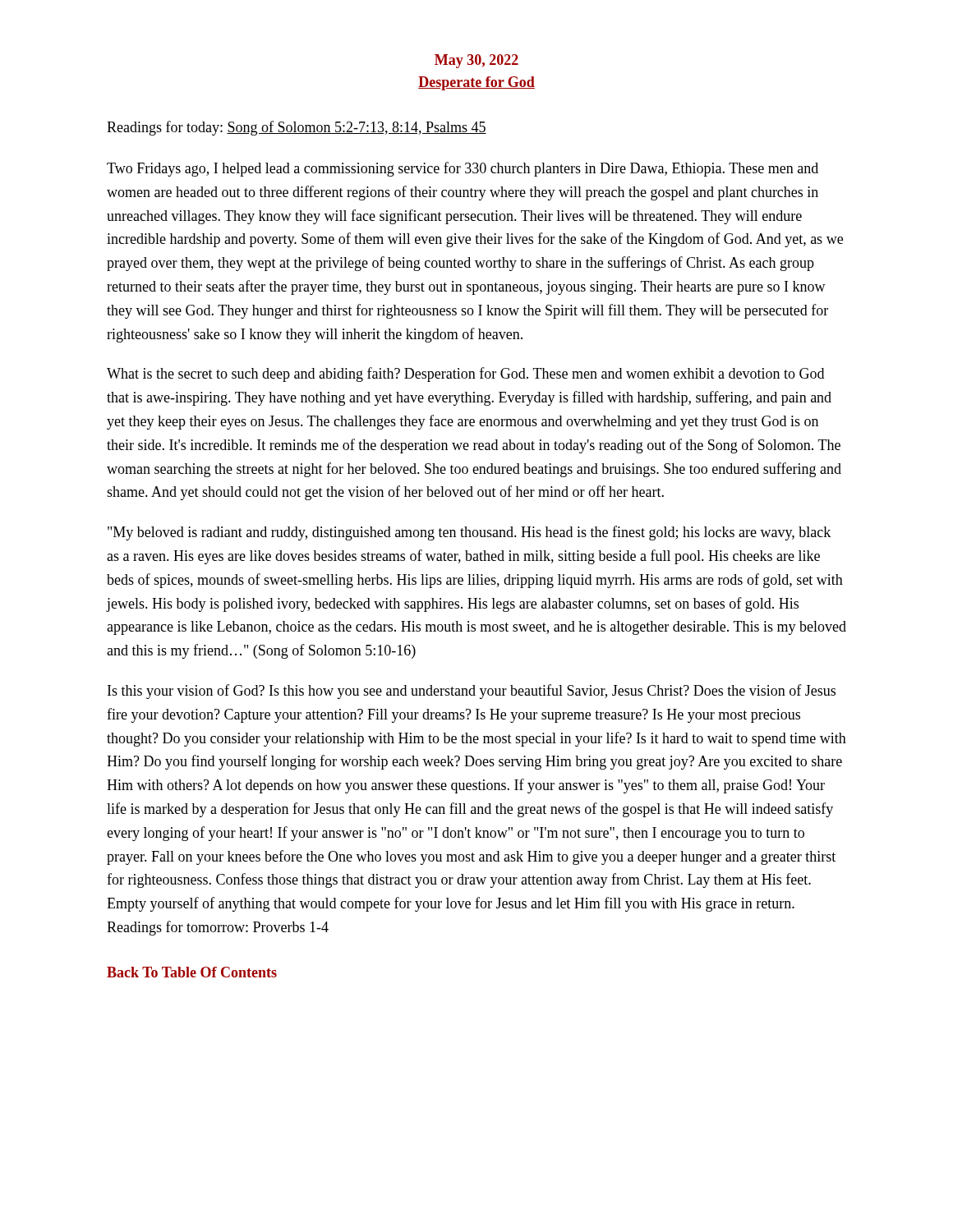Screen dimensions: 1232x953
Task: Select the text block that says "What is the secret to such"
Action: point(474,433)
